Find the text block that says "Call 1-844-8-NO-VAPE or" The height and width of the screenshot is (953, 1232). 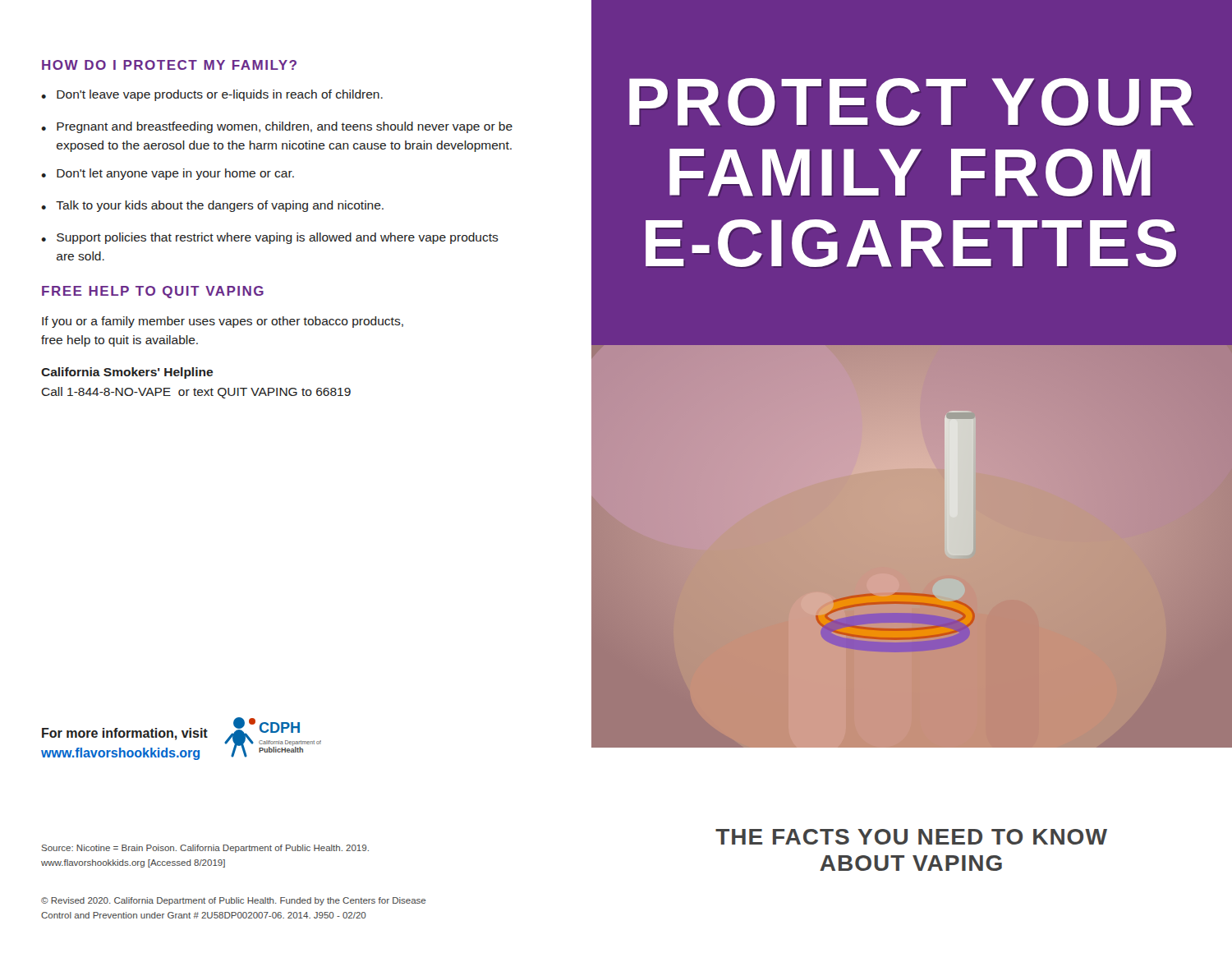pos(196,391)
